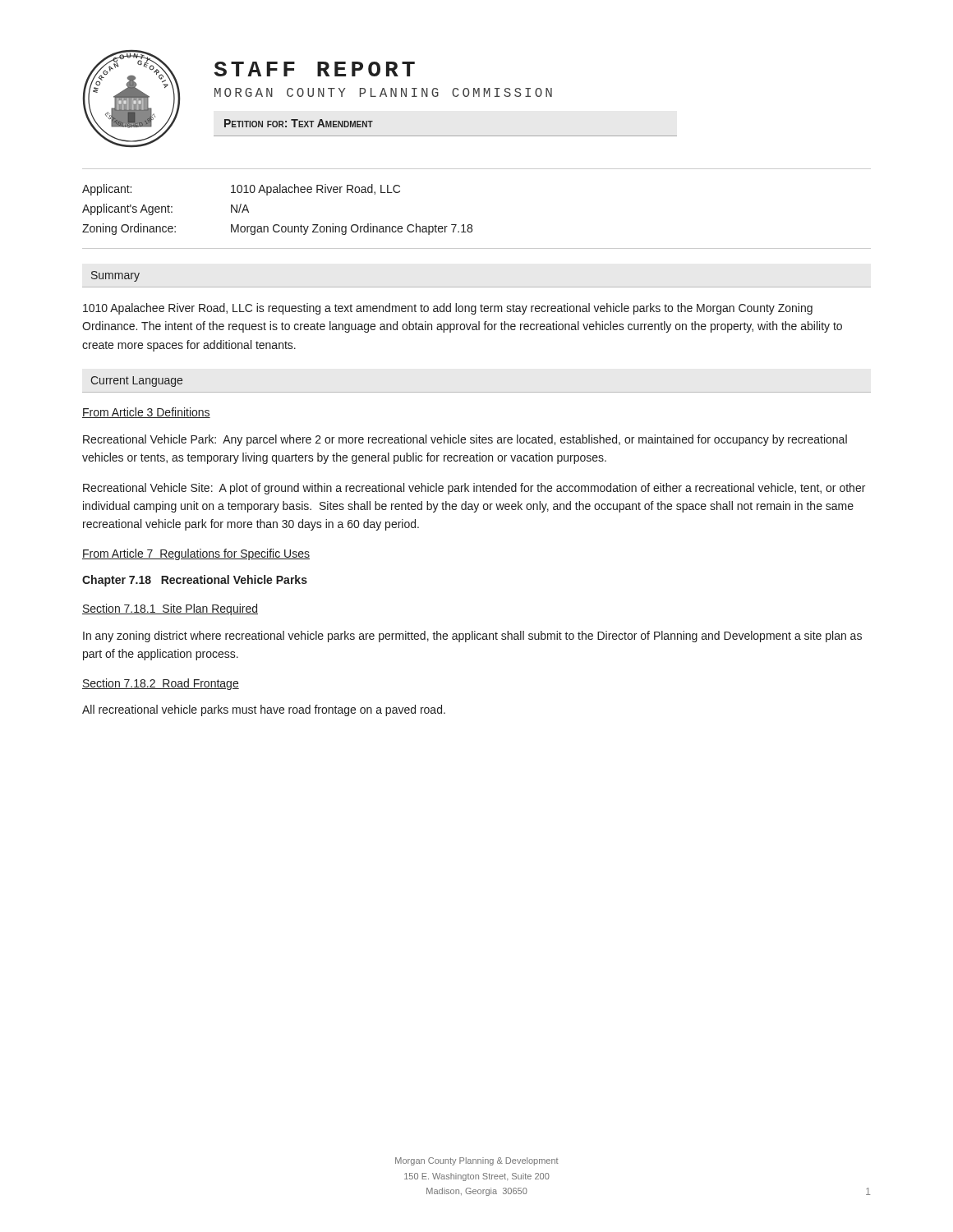This screenshot has width=953, height=1232.
Task: Click on the text block that says "All recreational vehicle parks must have"
Action: (264, 710)
